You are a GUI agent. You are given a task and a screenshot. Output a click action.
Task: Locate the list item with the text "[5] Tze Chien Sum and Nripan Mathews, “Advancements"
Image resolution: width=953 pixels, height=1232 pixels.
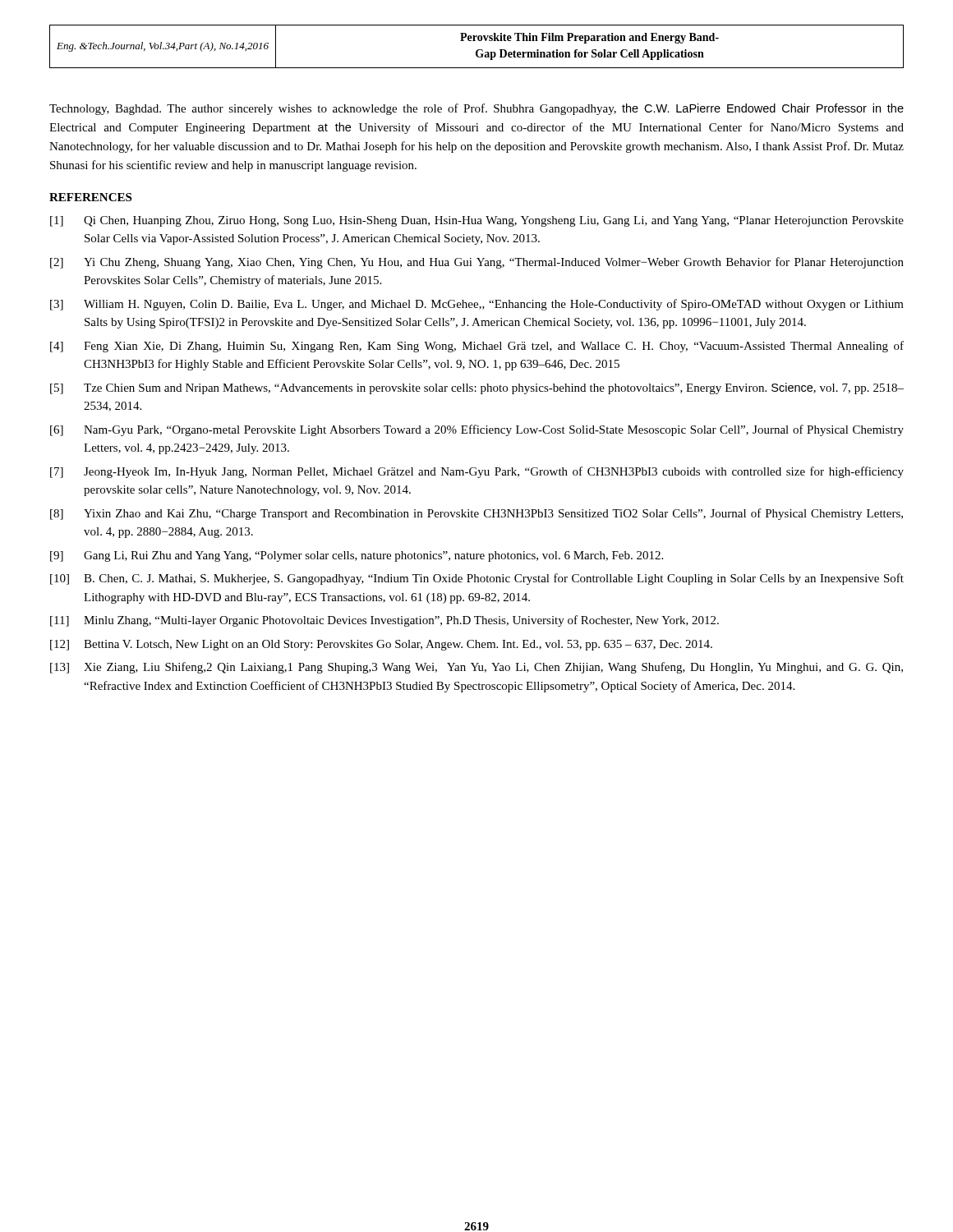[x=476, y=397]
